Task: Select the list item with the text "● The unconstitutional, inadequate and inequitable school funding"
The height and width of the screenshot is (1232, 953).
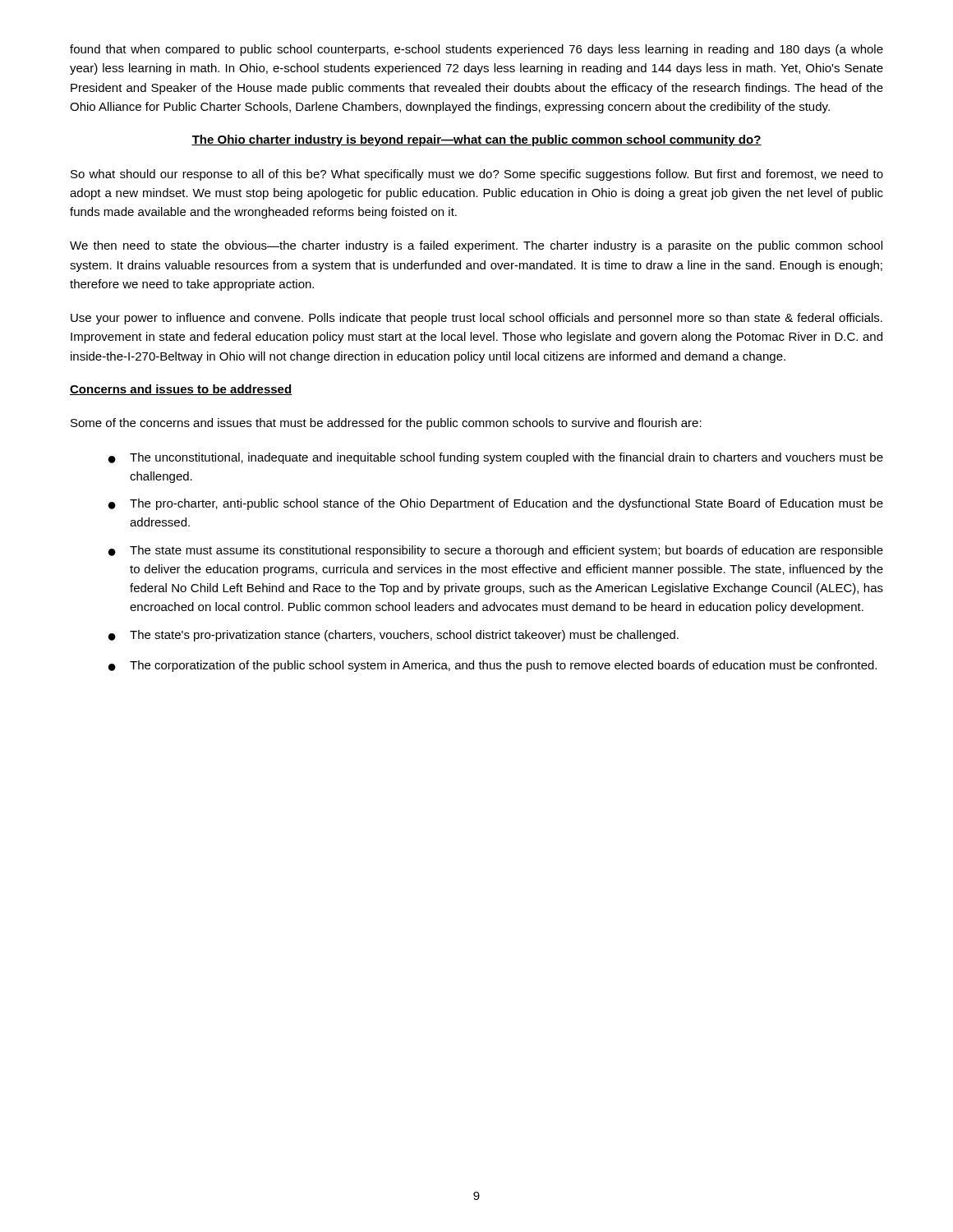Action: coord(495,466)
